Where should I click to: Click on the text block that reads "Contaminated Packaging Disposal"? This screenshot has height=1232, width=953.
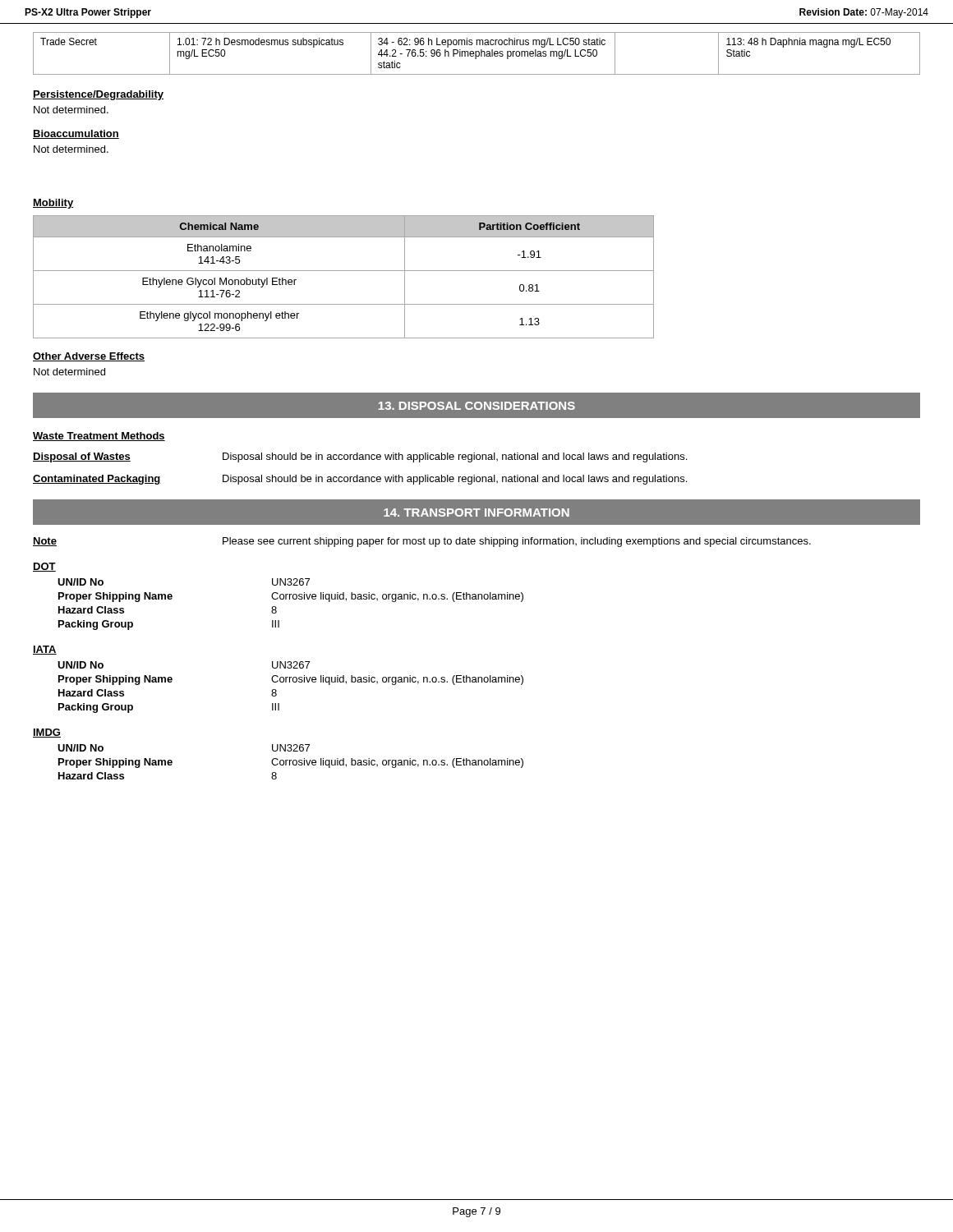[476, 478]
